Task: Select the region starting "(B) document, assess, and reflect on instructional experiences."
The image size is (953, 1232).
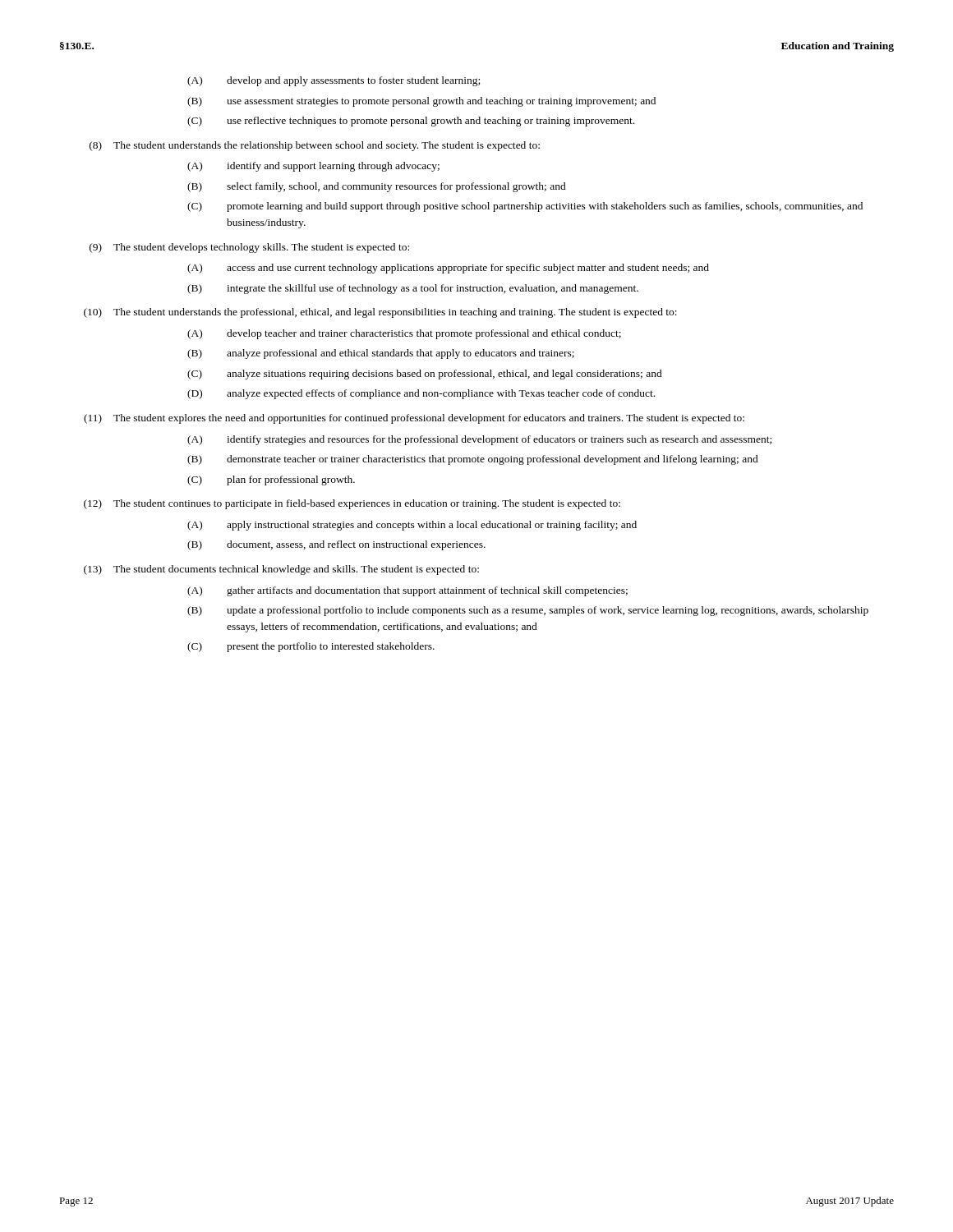Action: tap(476, 545)
